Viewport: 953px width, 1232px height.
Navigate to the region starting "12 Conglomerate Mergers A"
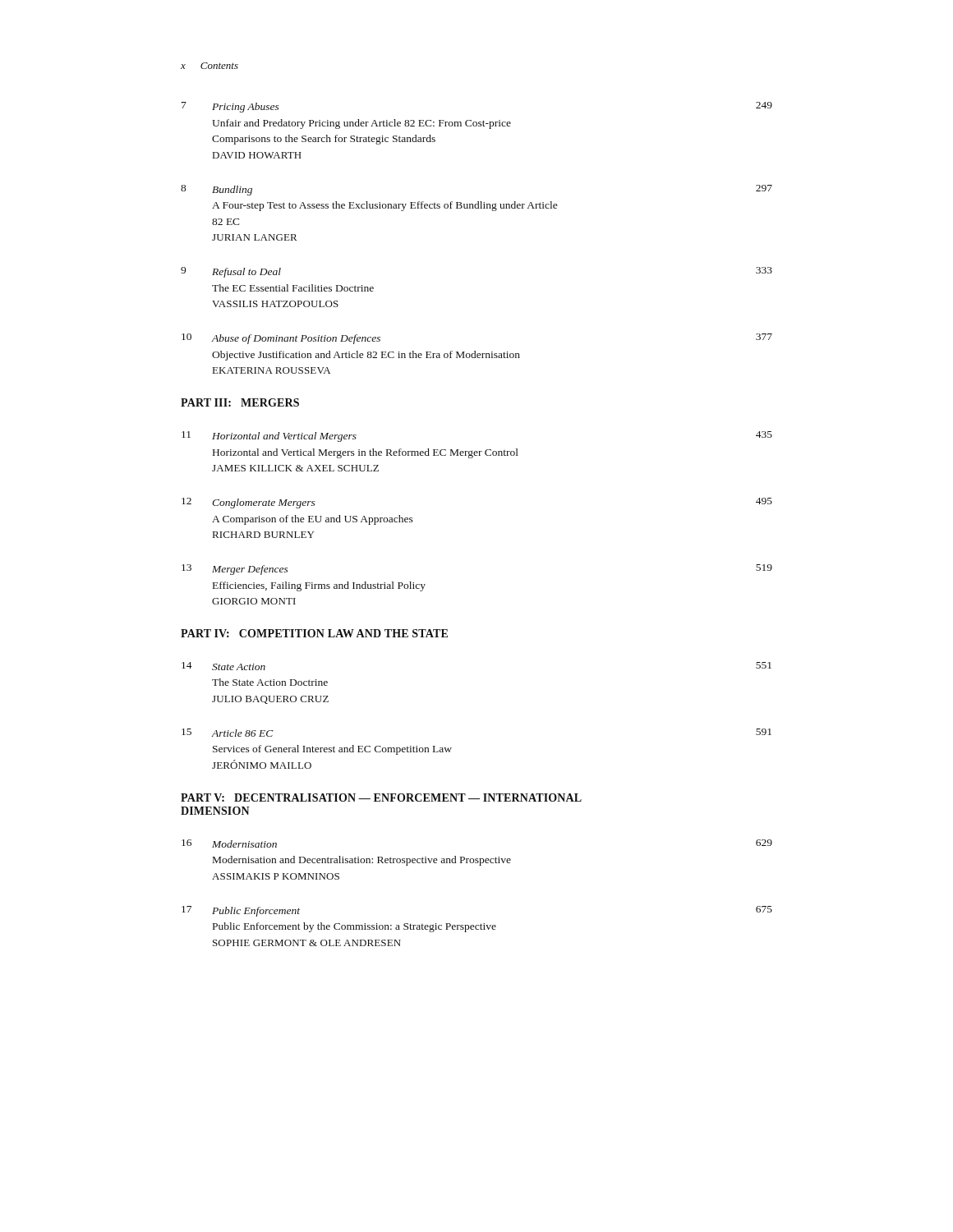pyautogui.click(x=262, y=503)
